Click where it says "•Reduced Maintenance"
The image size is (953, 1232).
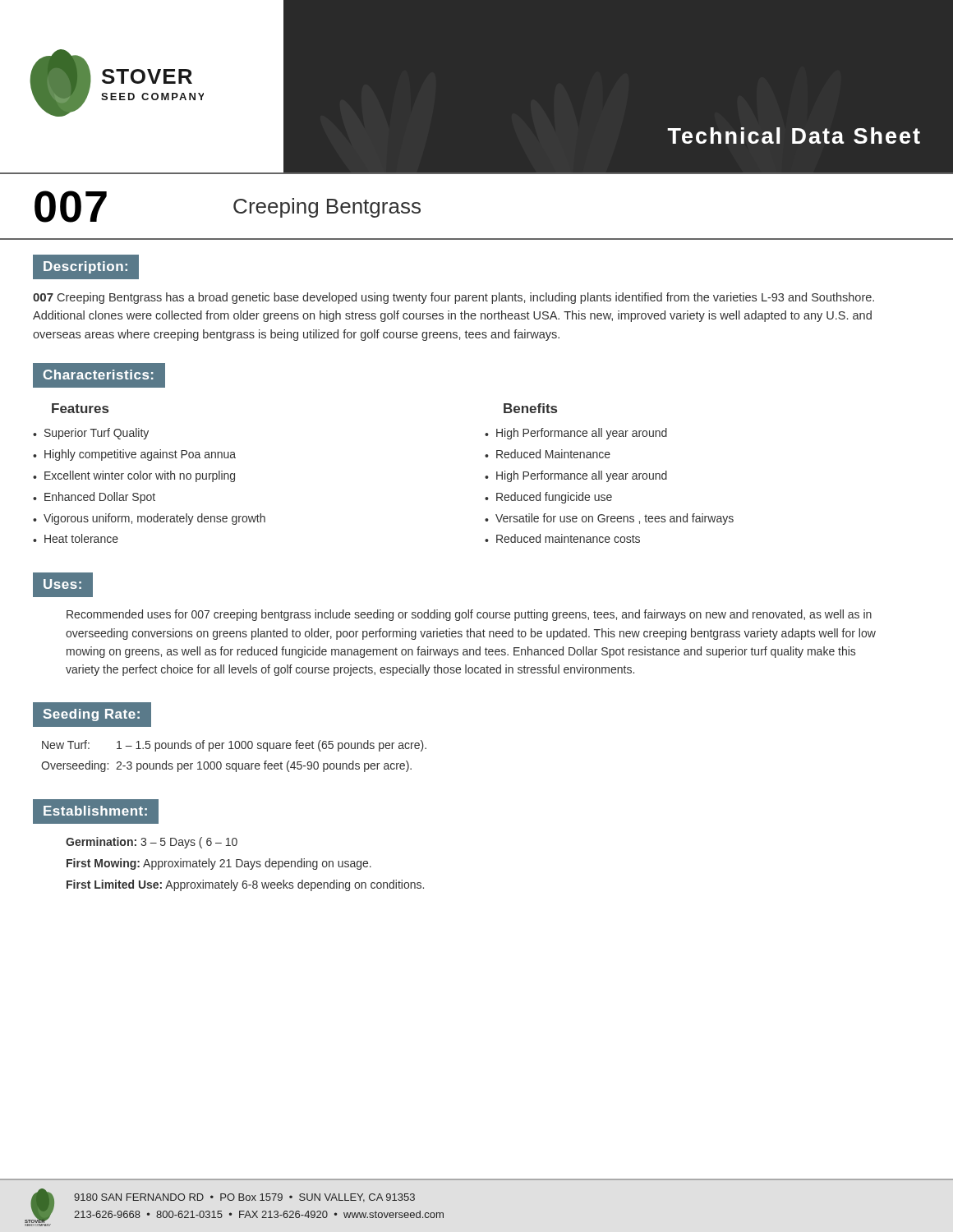tap(548, 456)
